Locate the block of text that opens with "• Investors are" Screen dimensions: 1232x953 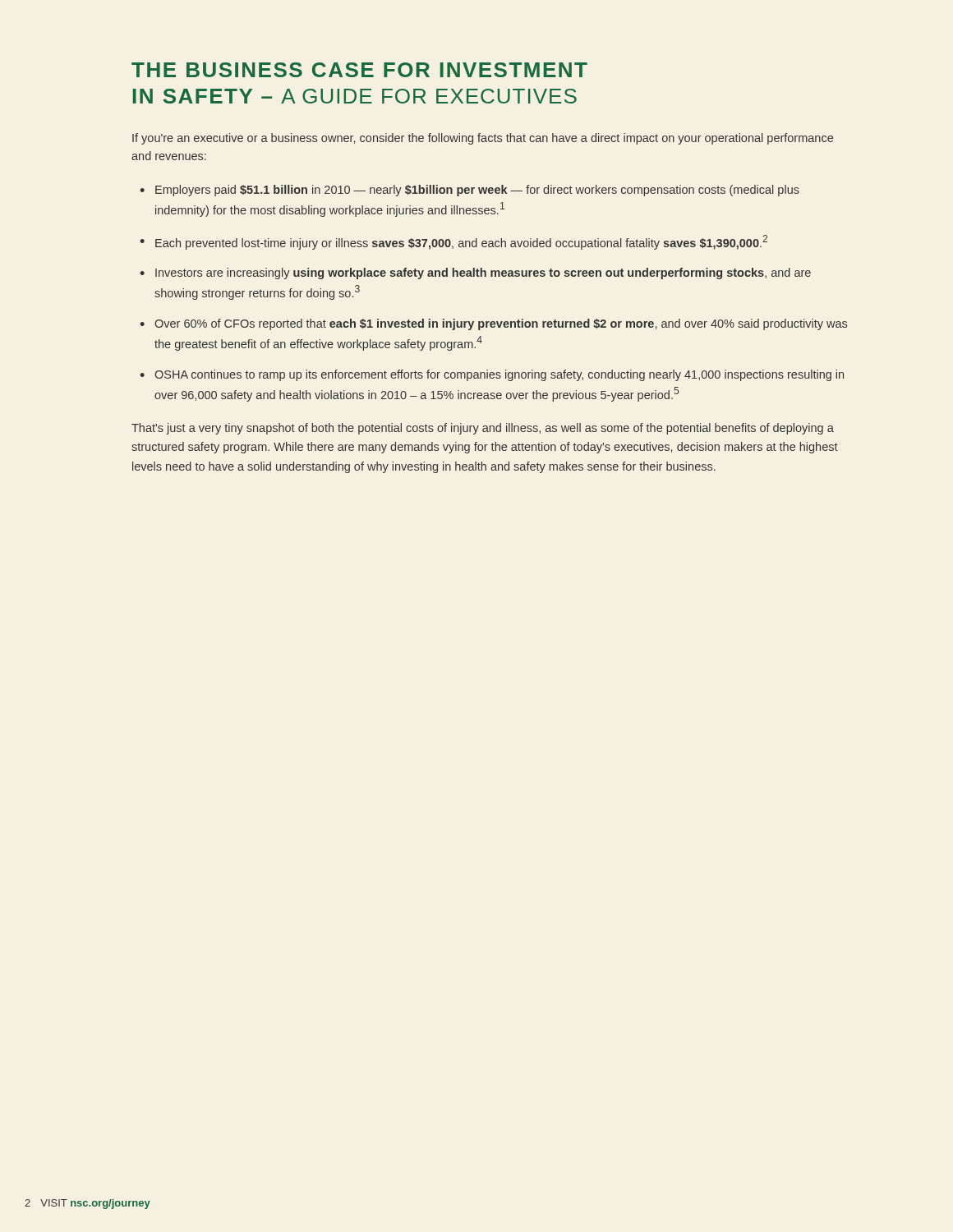tap(497, 283)
